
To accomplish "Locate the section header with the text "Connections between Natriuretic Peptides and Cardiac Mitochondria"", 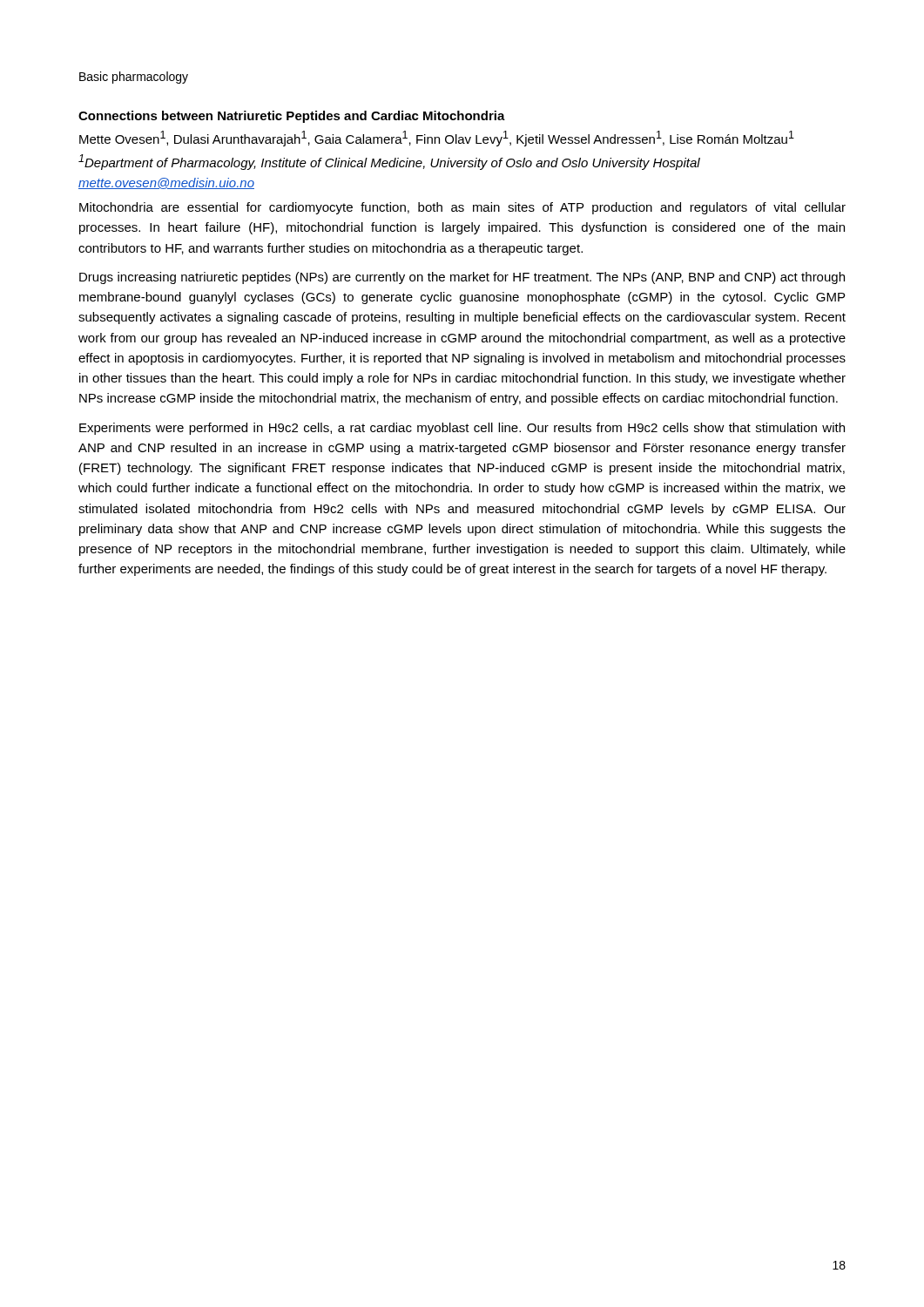I will coord(291,115).
